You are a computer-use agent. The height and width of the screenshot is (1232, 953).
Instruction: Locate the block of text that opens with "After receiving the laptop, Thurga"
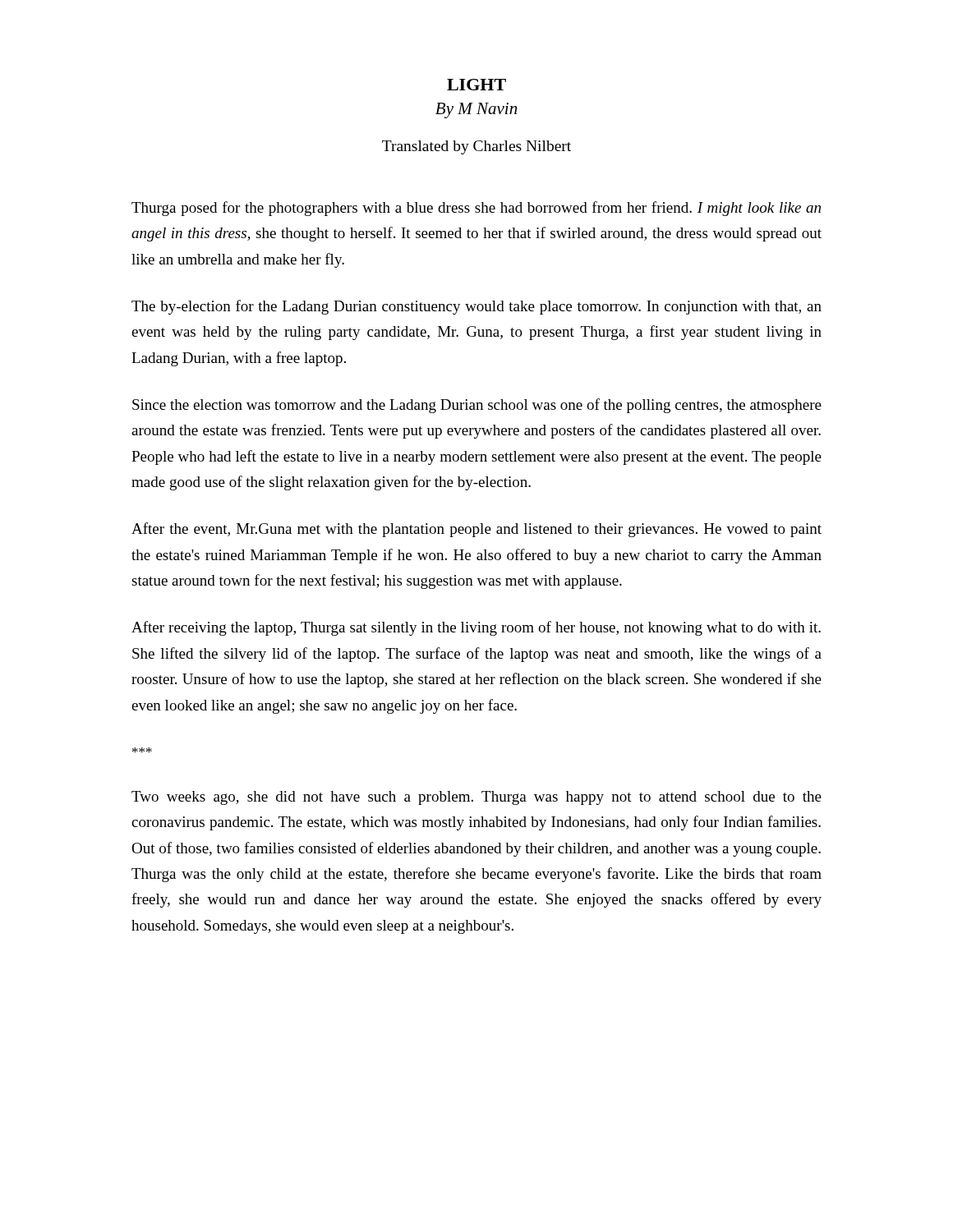pos(476,666)
